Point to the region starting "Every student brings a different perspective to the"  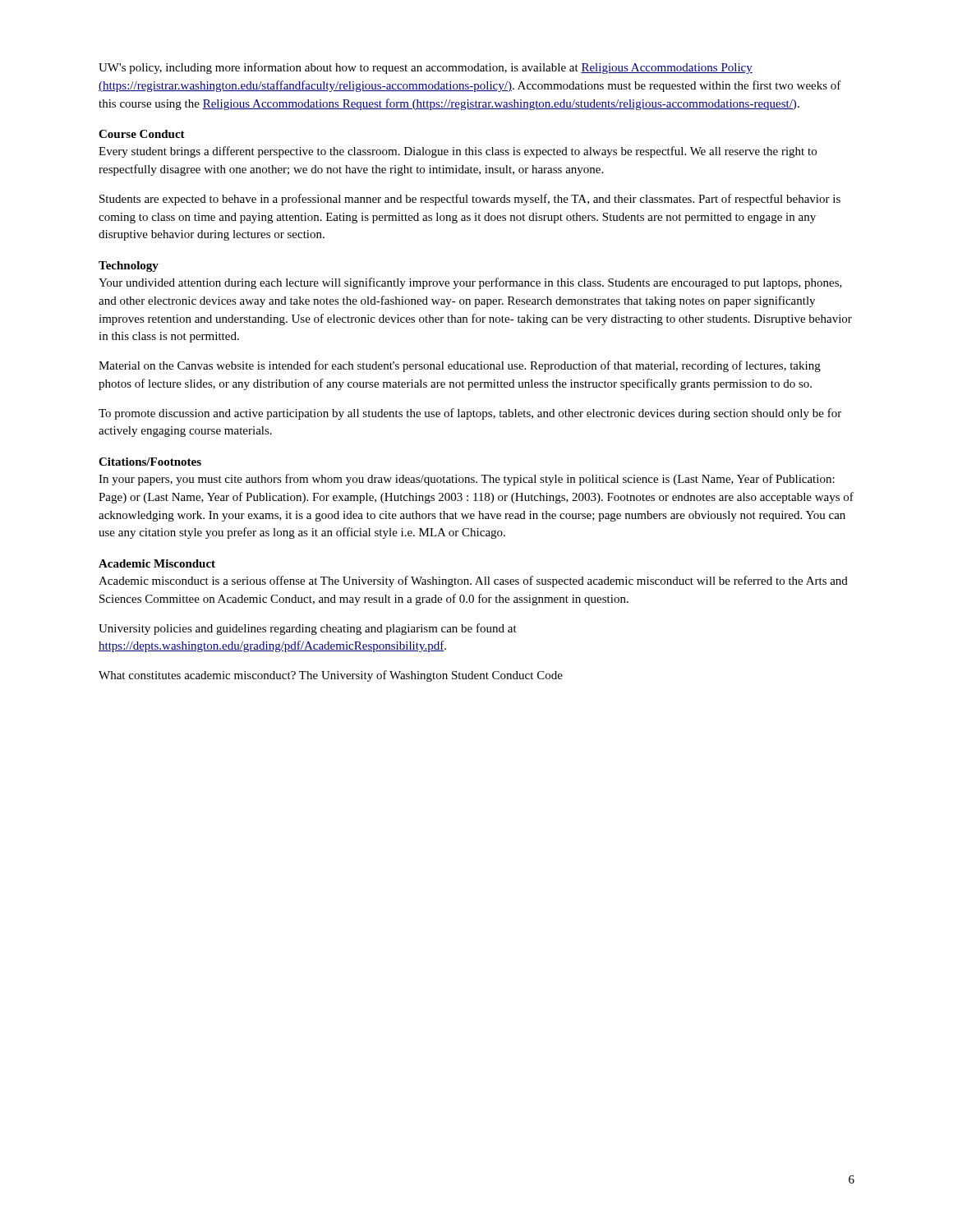click(458, 160)
